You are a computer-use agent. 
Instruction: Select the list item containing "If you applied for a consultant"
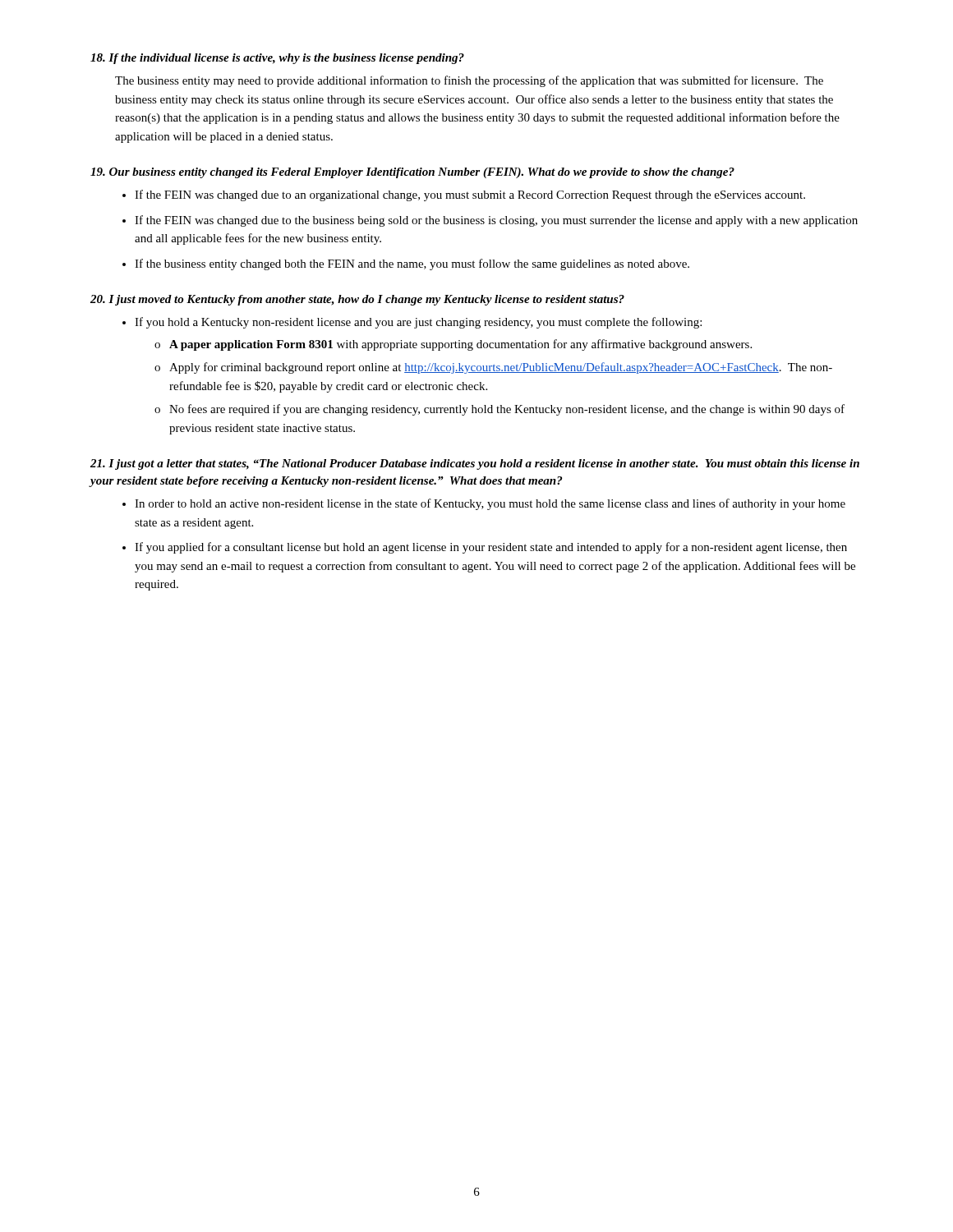[495, 565]
